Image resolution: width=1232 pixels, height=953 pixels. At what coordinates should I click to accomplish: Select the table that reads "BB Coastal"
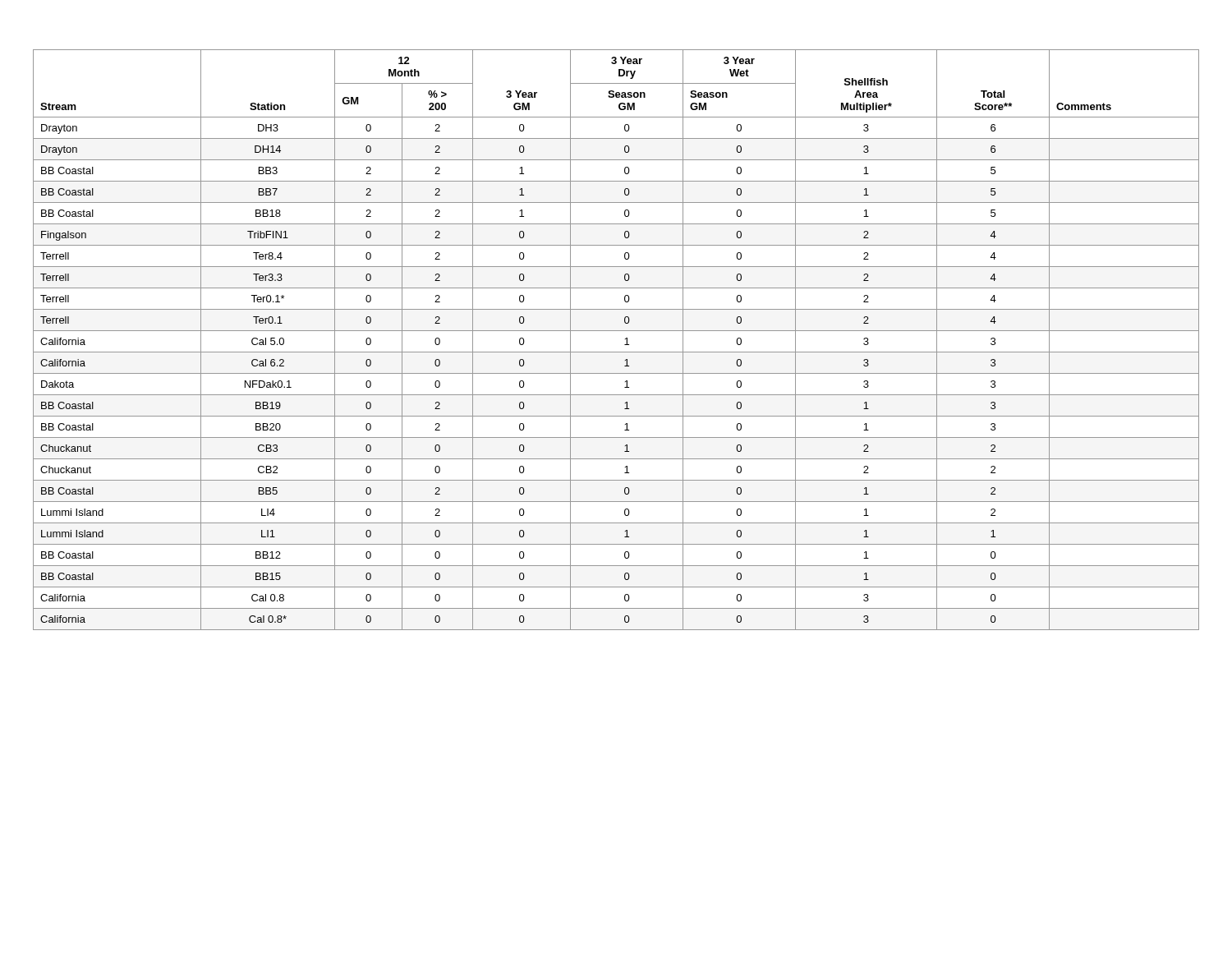pyautogui.click(x=616, y=340)
